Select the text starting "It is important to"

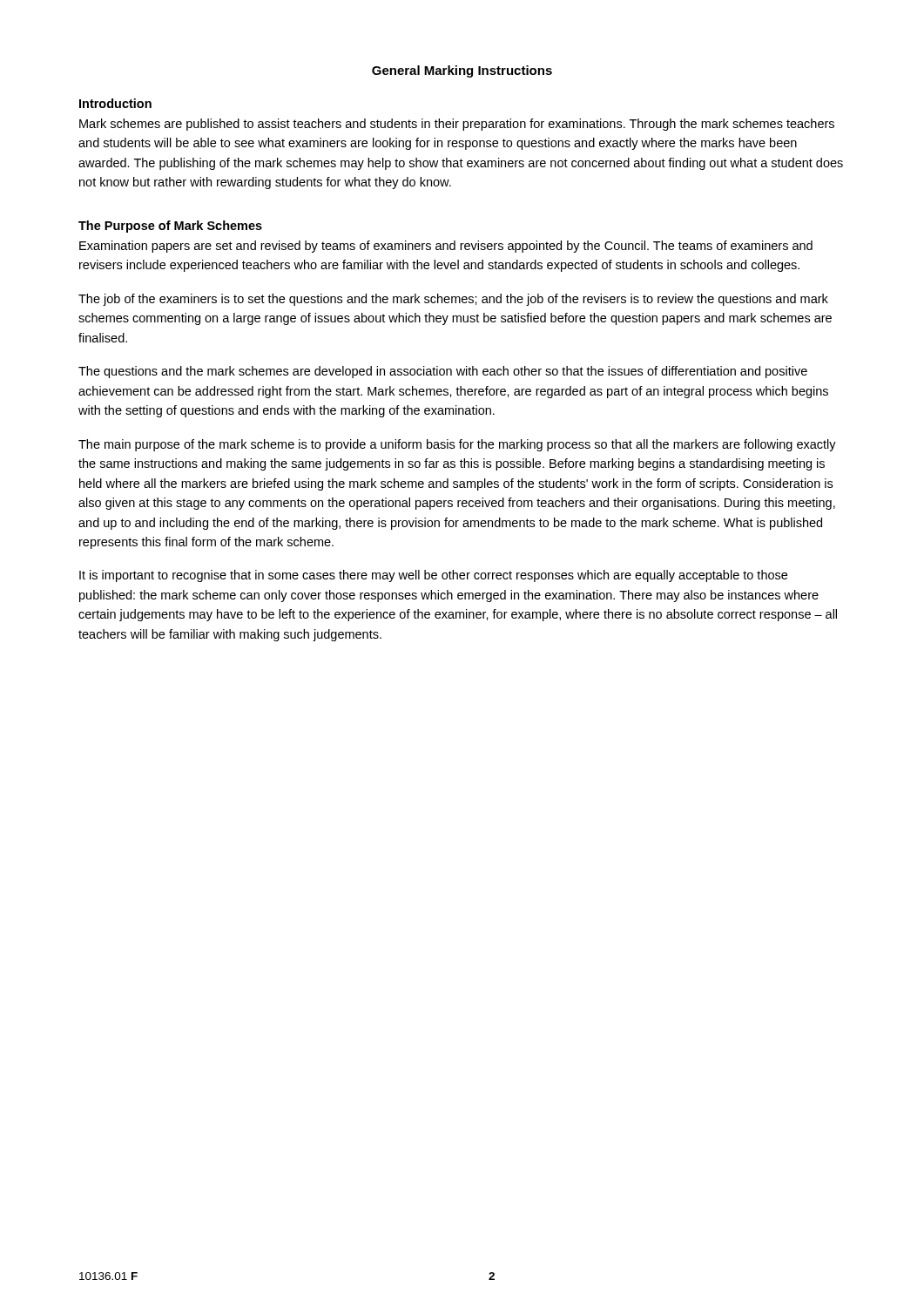458,605
